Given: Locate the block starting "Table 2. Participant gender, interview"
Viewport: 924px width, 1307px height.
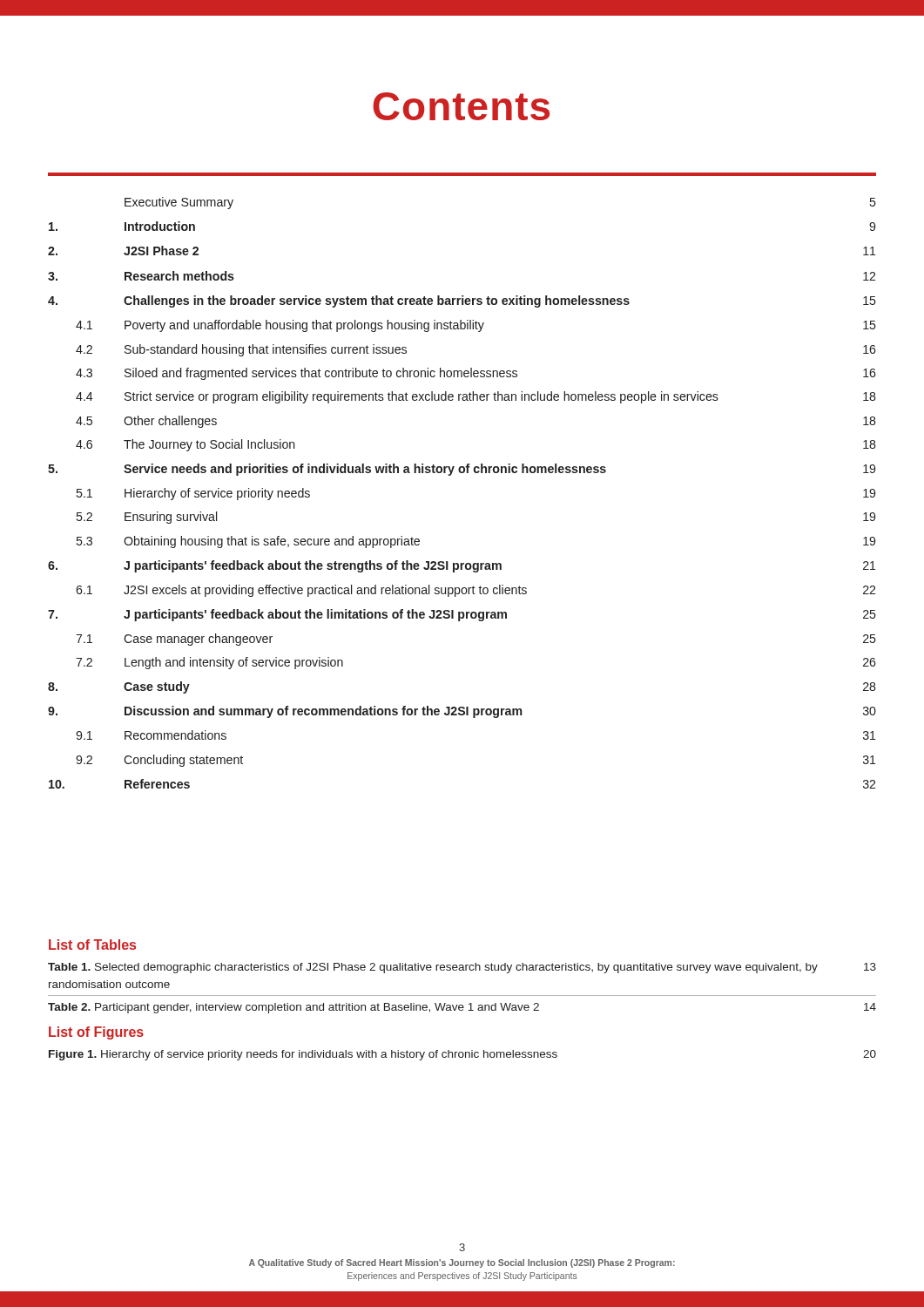Looking at the screenshot, I should pos(462,1007).
